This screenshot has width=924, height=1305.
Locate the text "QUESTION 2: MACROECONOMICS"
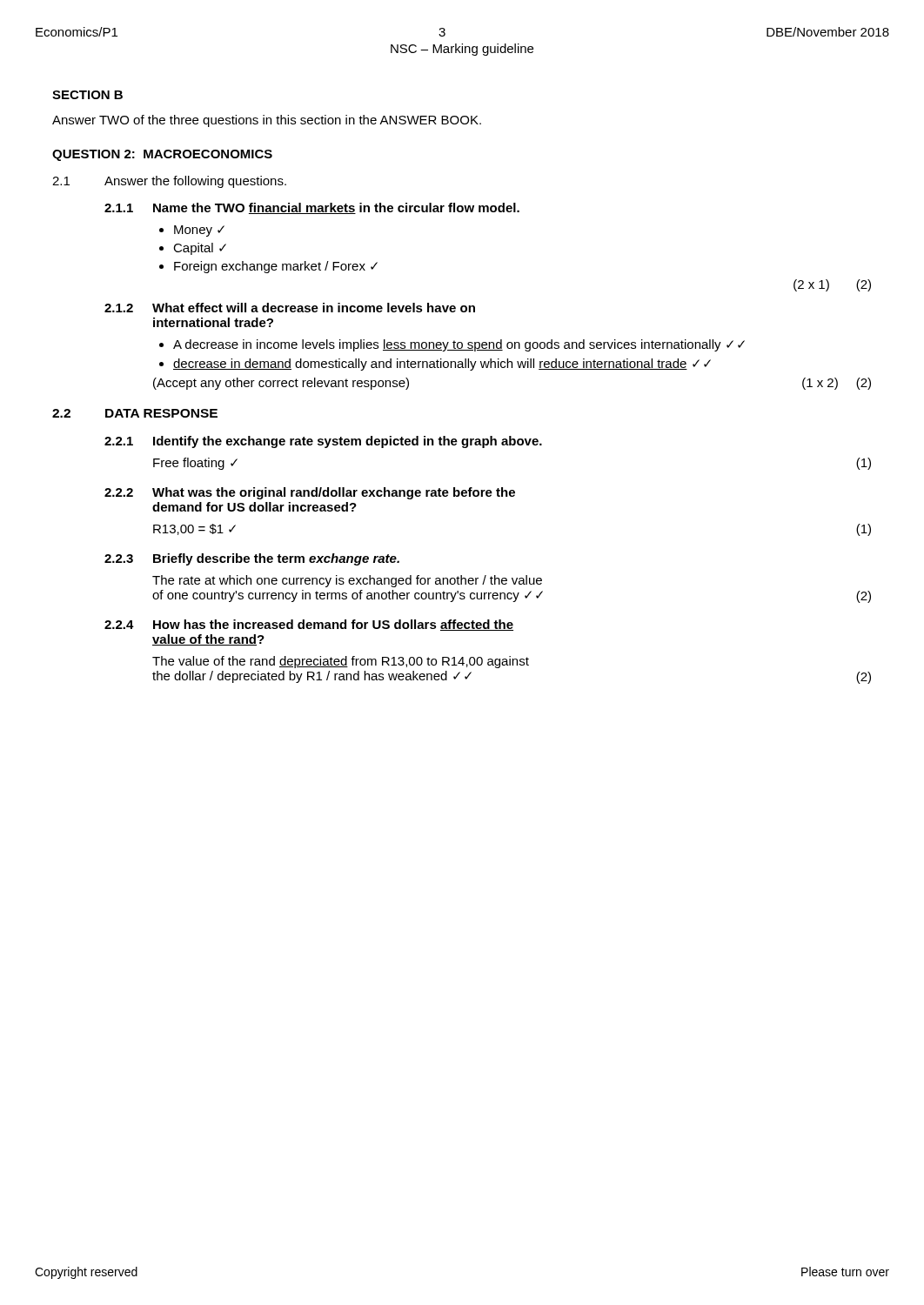coord(162,154)
